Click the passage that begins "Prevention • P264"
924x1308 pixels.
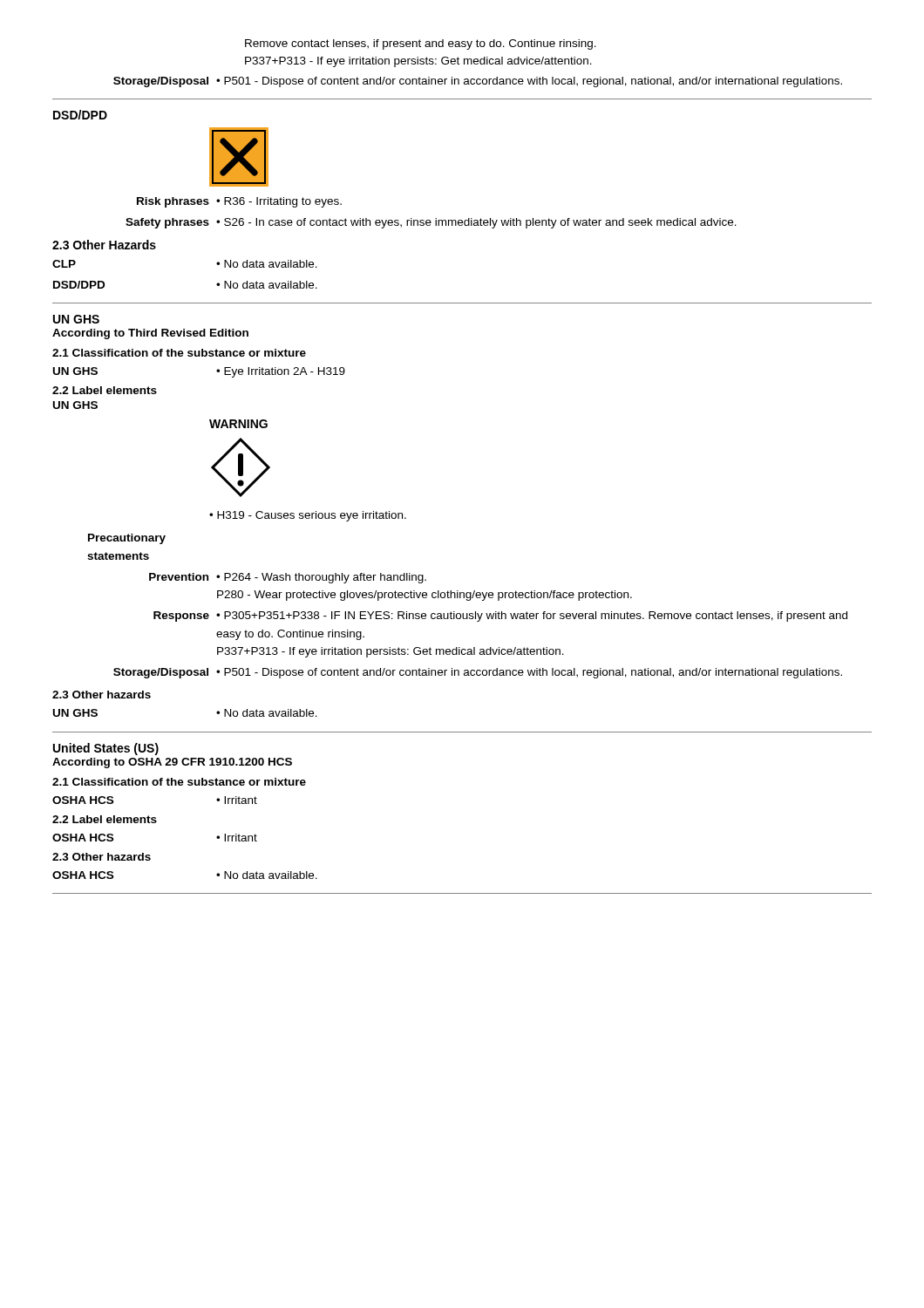462,586
